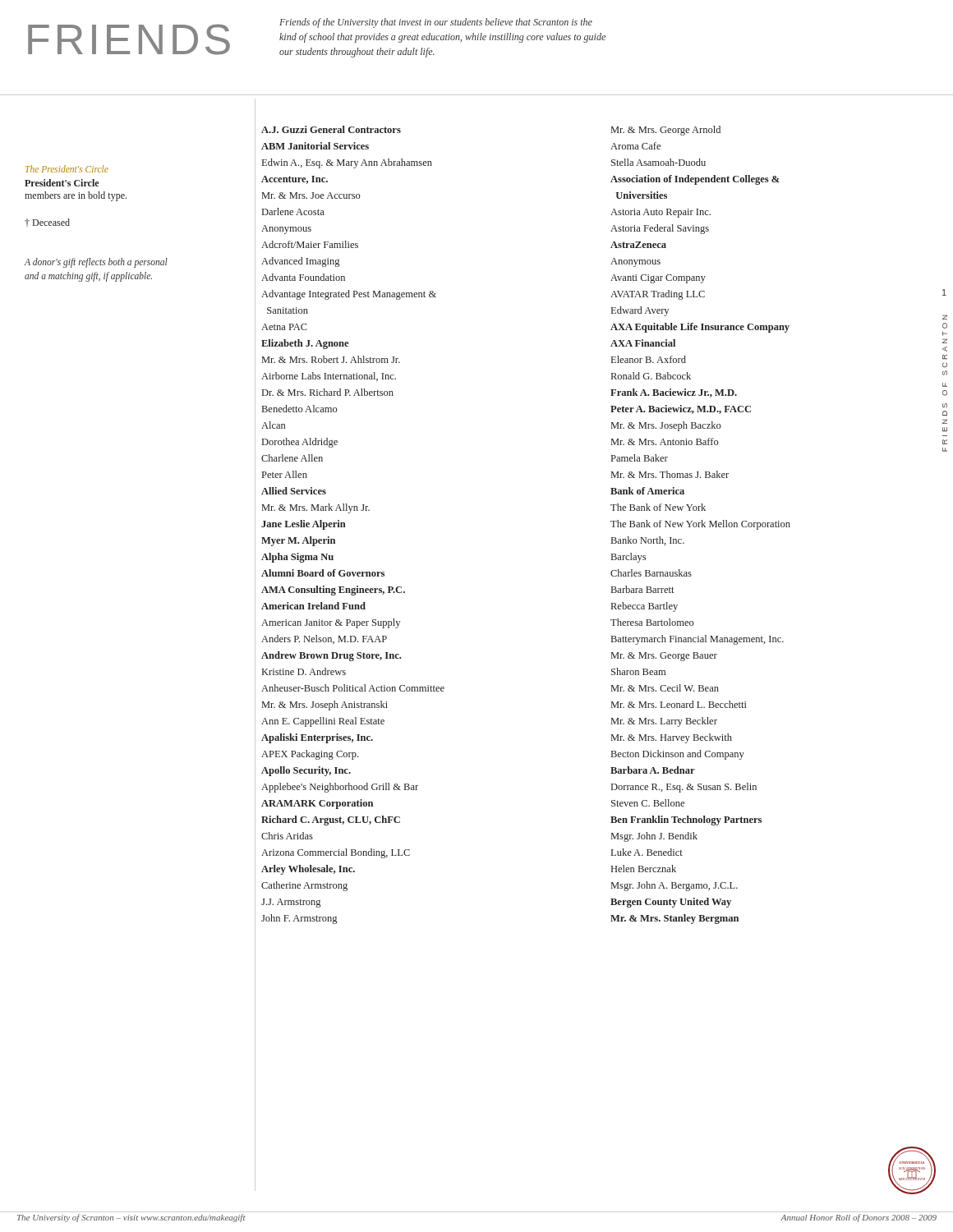Click on the list item containing "Edward Avery"
953x1232 pixels.
(x=640, y=310)
